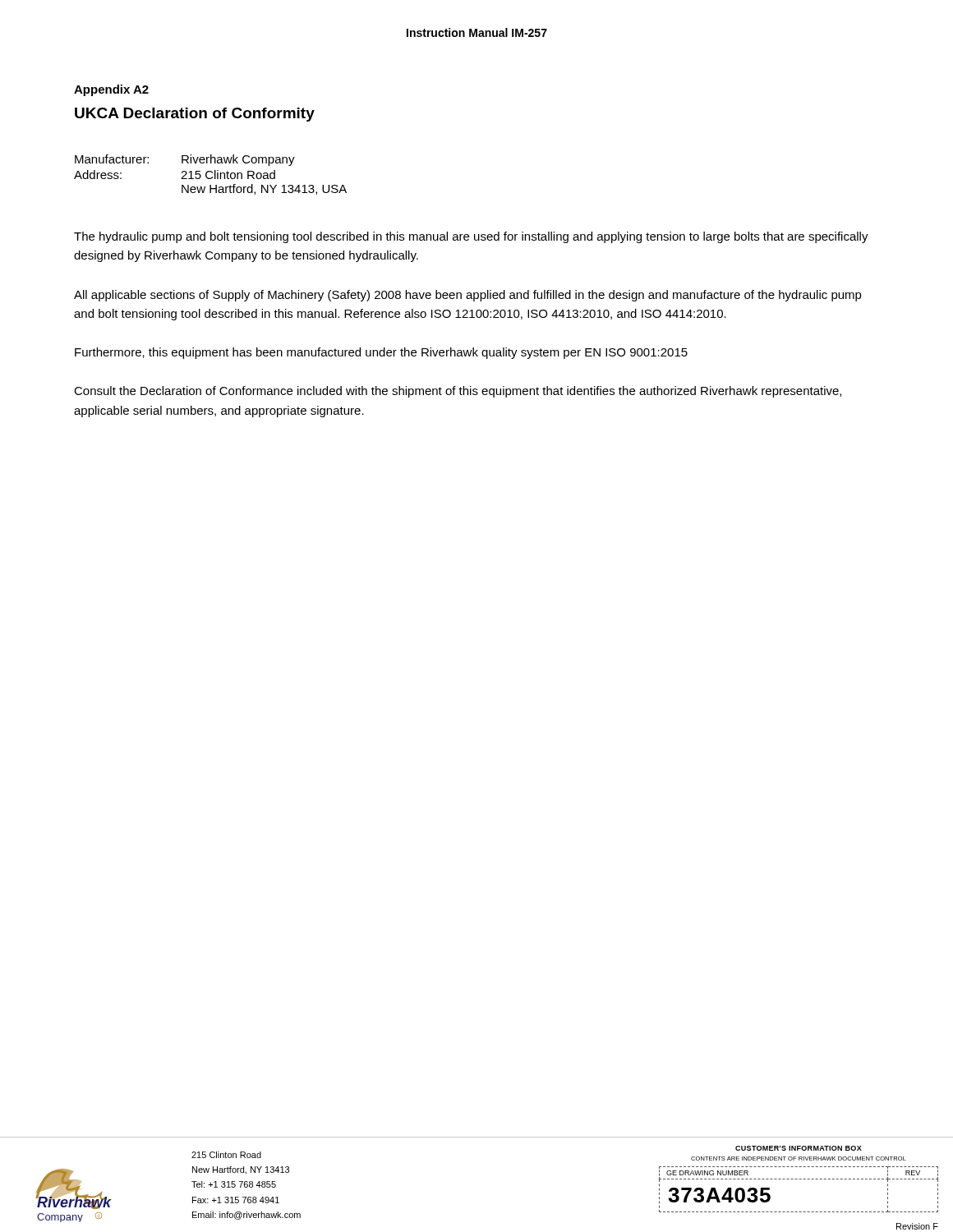Click on the logo
This screenshot has width=953, height=1232.
(x=84, y=1185)
